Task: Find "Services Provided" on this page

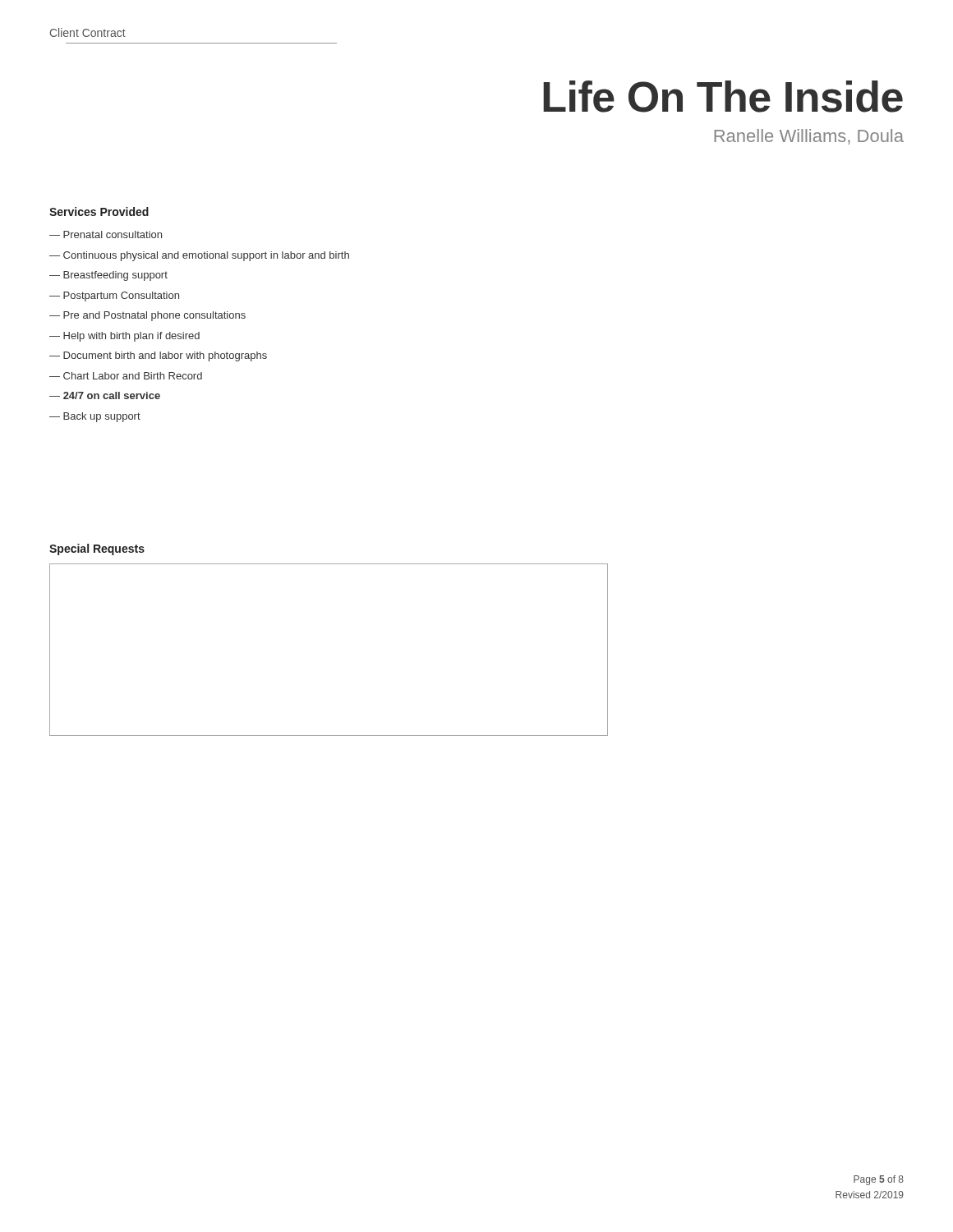Action: pos(99,212)
